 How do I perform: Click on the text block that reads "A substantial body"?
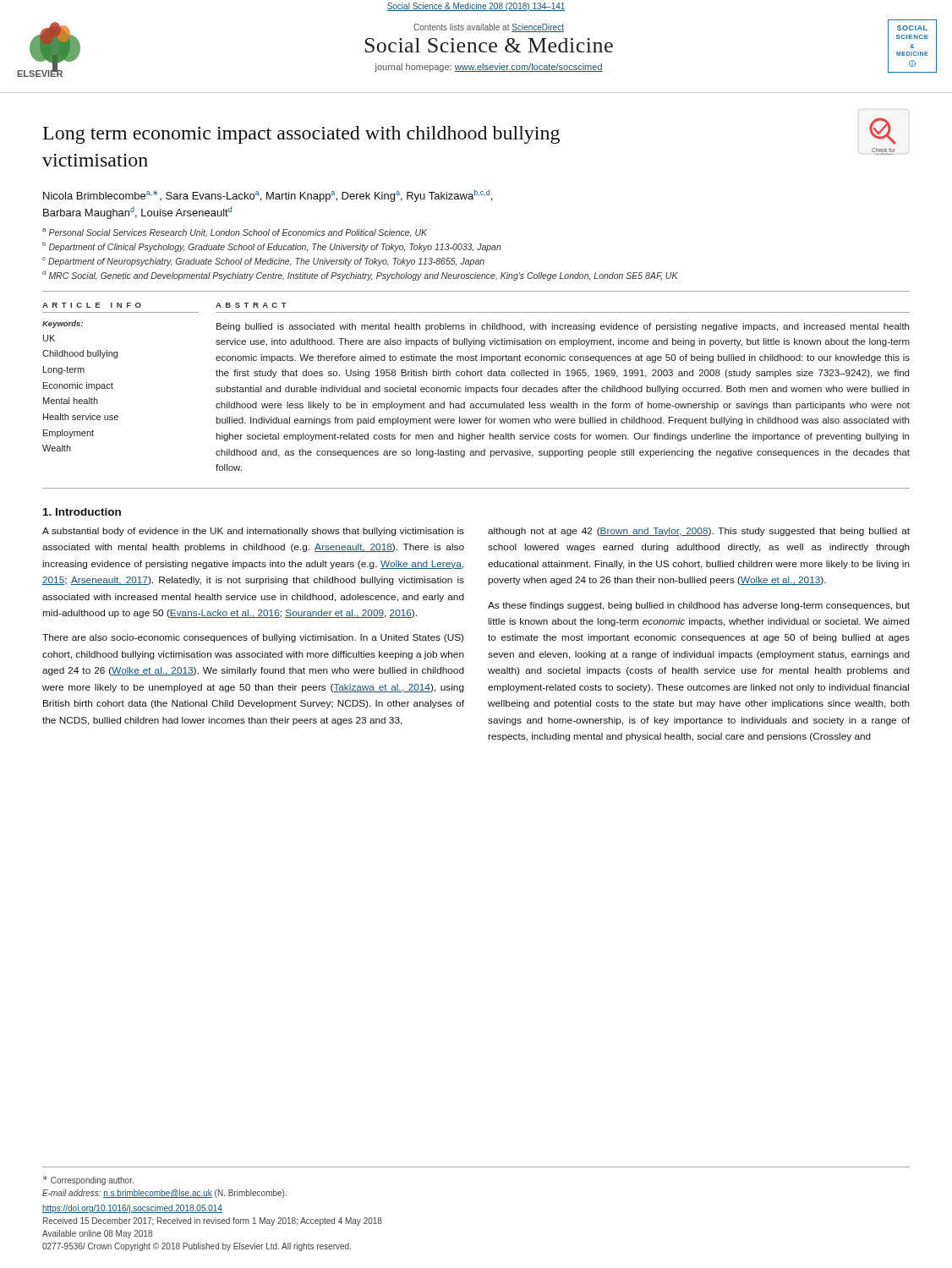tap(253, 572)
